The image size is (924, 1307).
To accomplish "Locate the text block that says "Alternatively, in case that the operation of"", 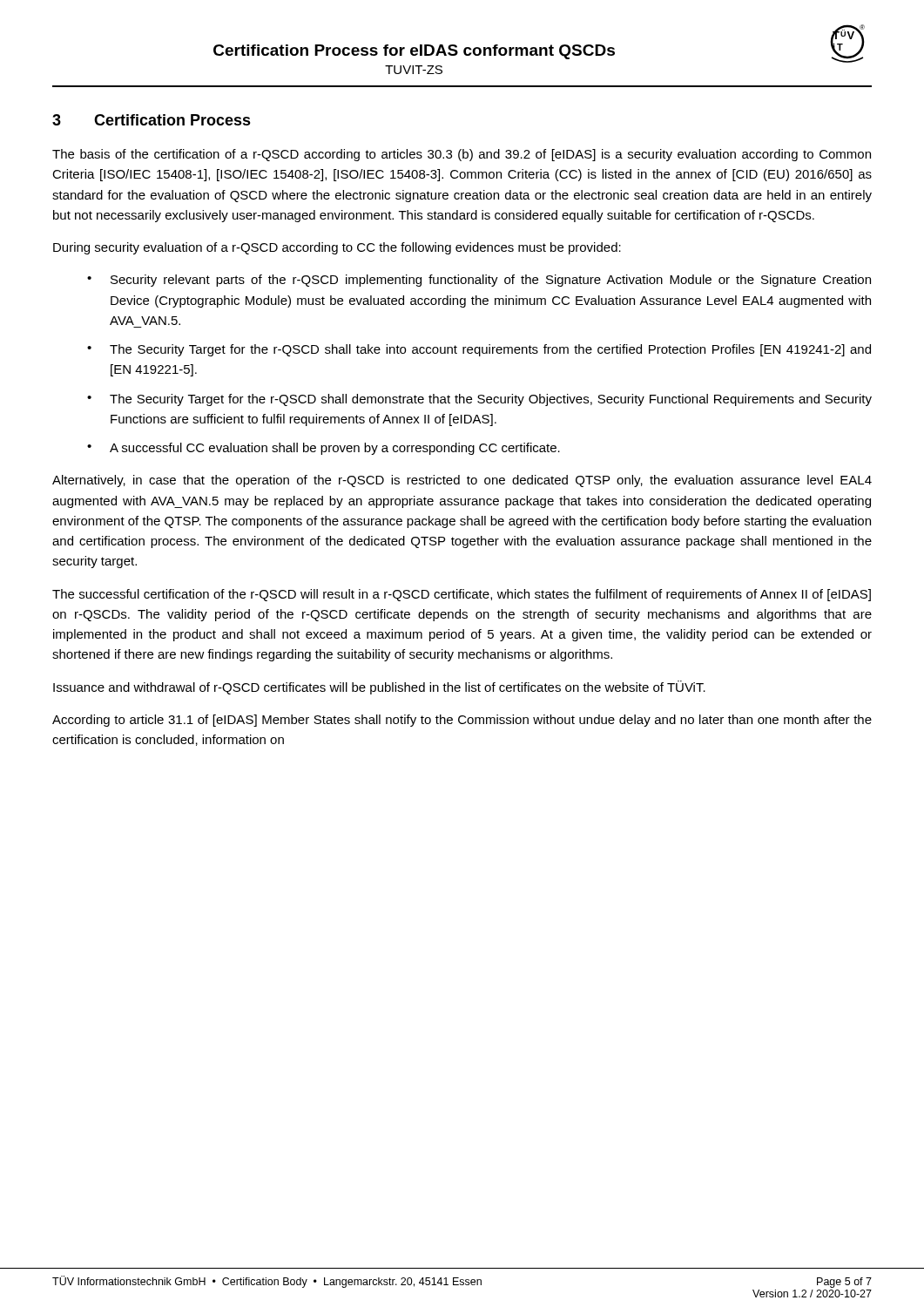I will point(462,520).
